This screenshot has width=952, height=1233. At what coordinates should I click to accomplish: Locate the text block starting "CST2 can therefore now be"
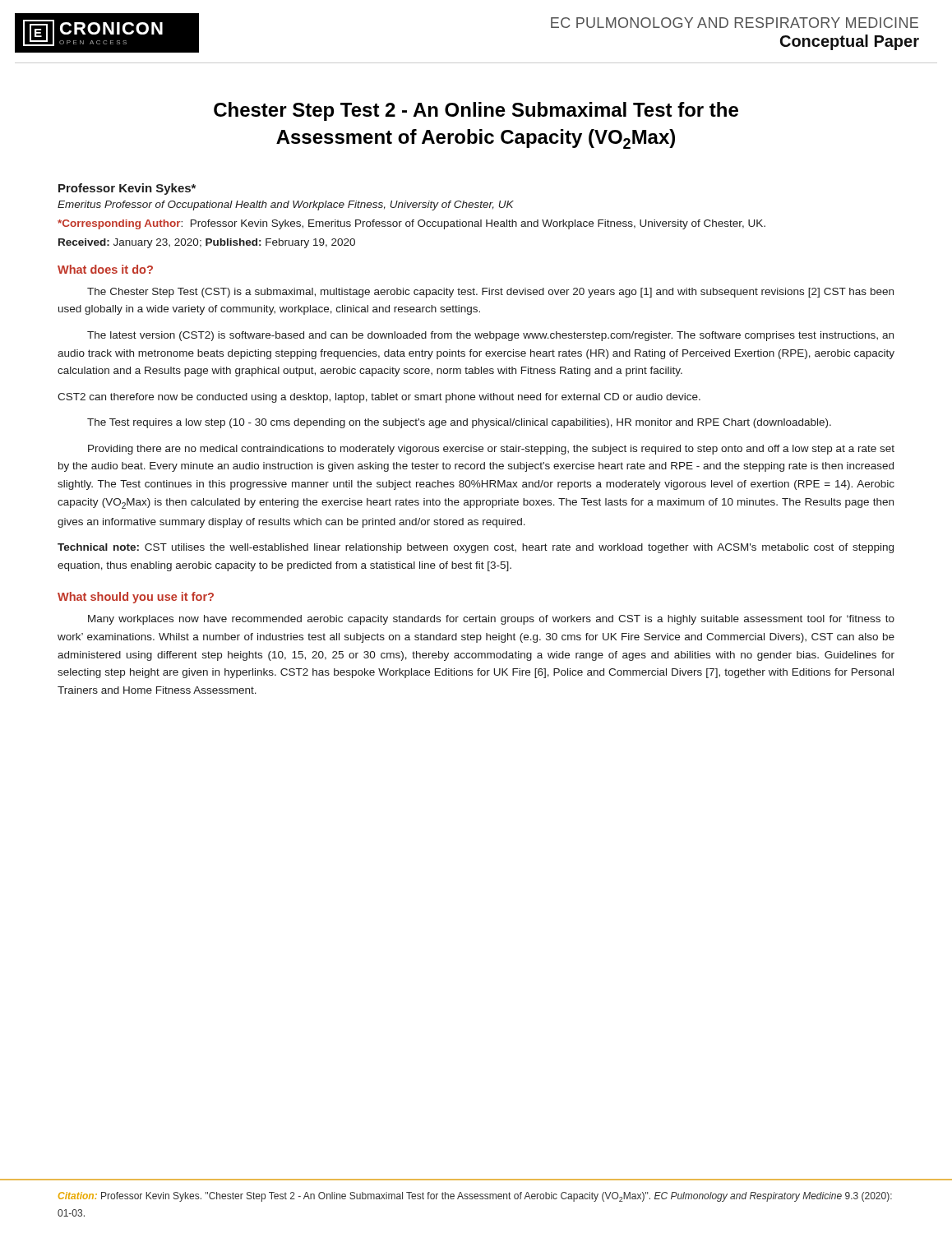(x=379, y=396)
